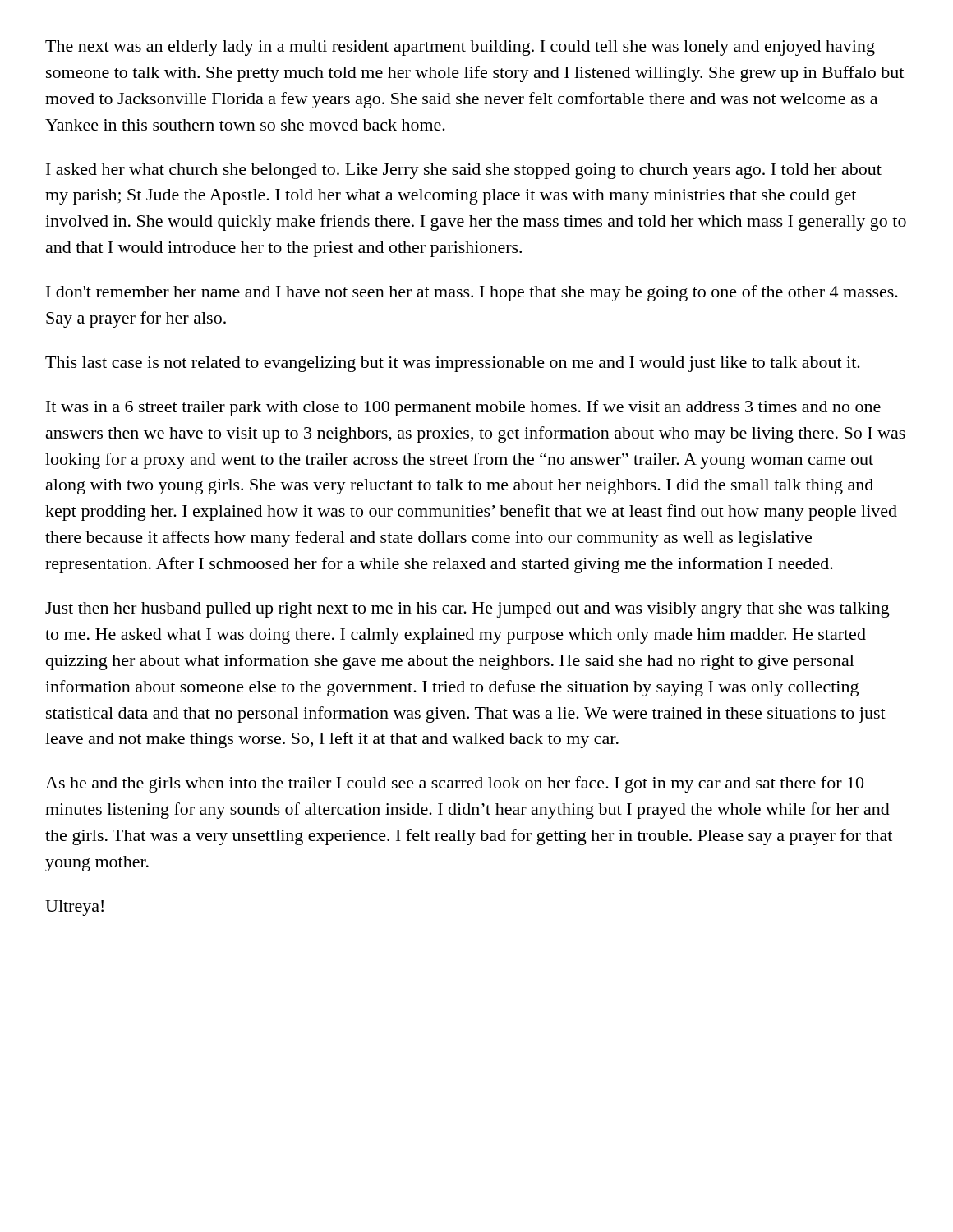Find the block starting "As he and"
This screenshot has height=1232, width=953.
[x=469, y=822]
